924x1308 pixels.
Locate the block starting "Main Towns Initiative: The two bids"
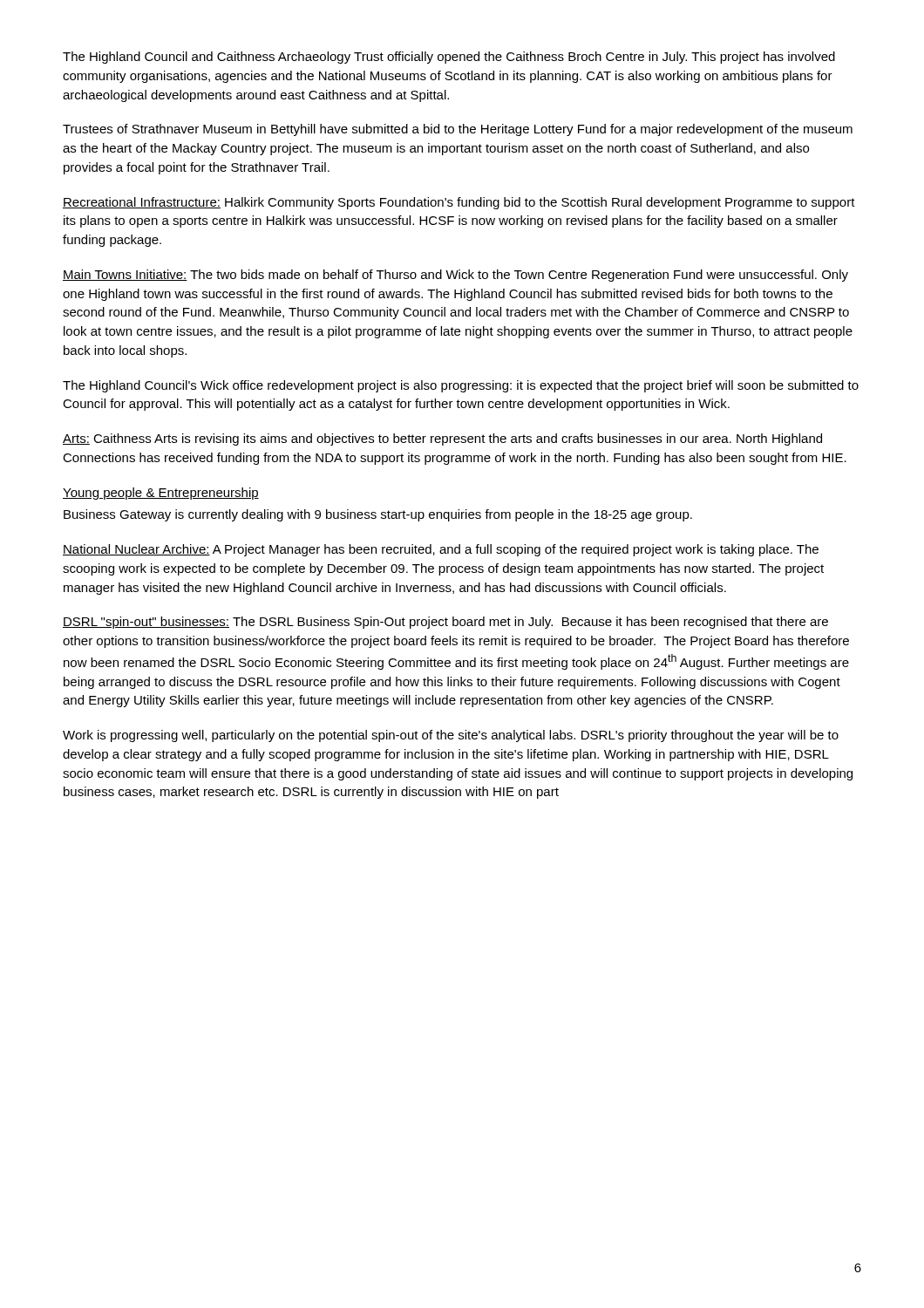click(x=458, y=312)
